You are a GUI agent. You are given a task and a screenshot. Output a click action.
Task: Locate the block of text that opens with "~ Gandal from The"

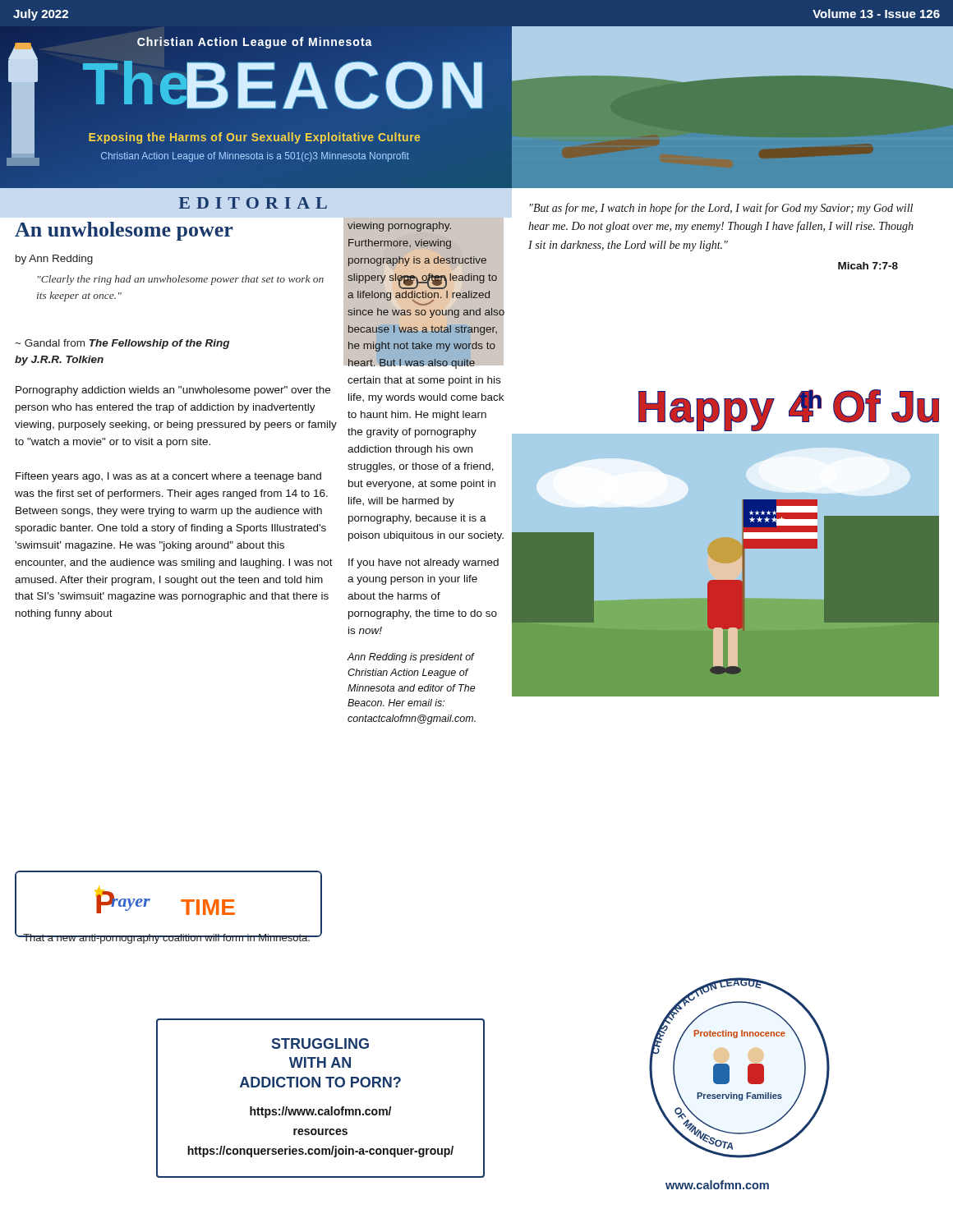tap(177, 352)
